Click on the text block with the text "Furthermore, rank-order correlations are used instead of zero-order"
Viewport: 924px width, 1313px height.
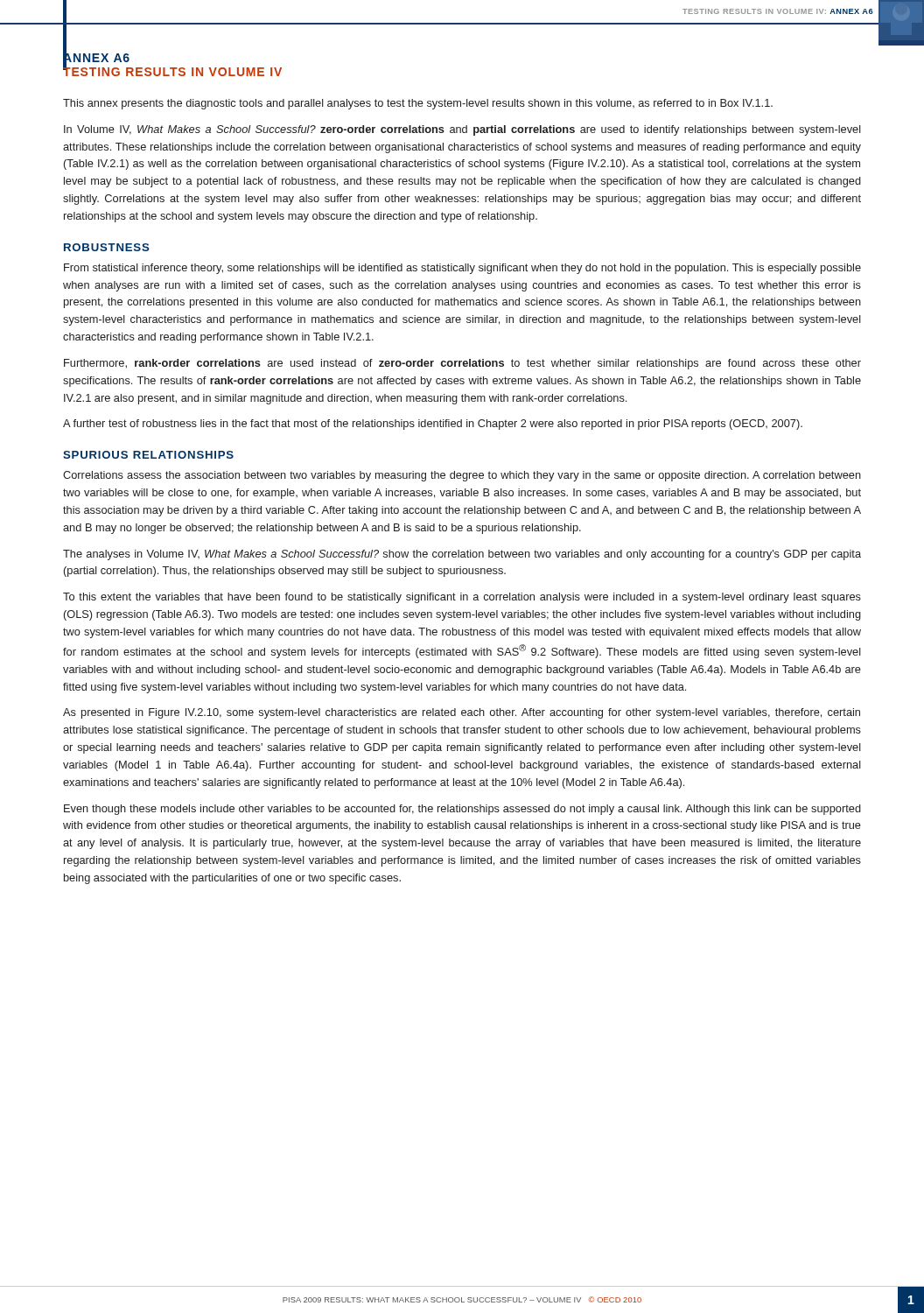coord(462,380)
